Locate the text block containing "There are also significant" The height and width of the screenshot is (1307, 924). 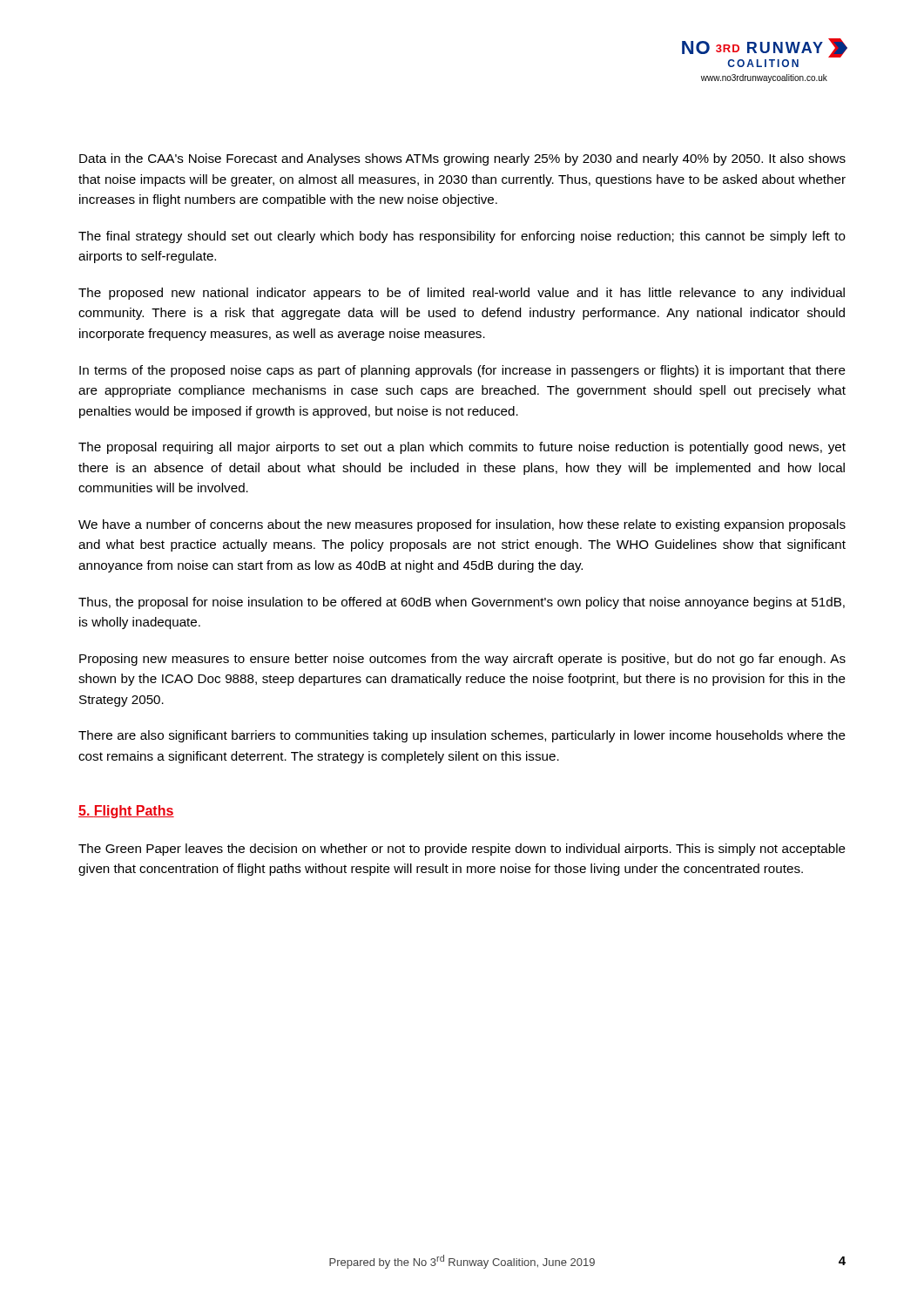tap(462, 746)
